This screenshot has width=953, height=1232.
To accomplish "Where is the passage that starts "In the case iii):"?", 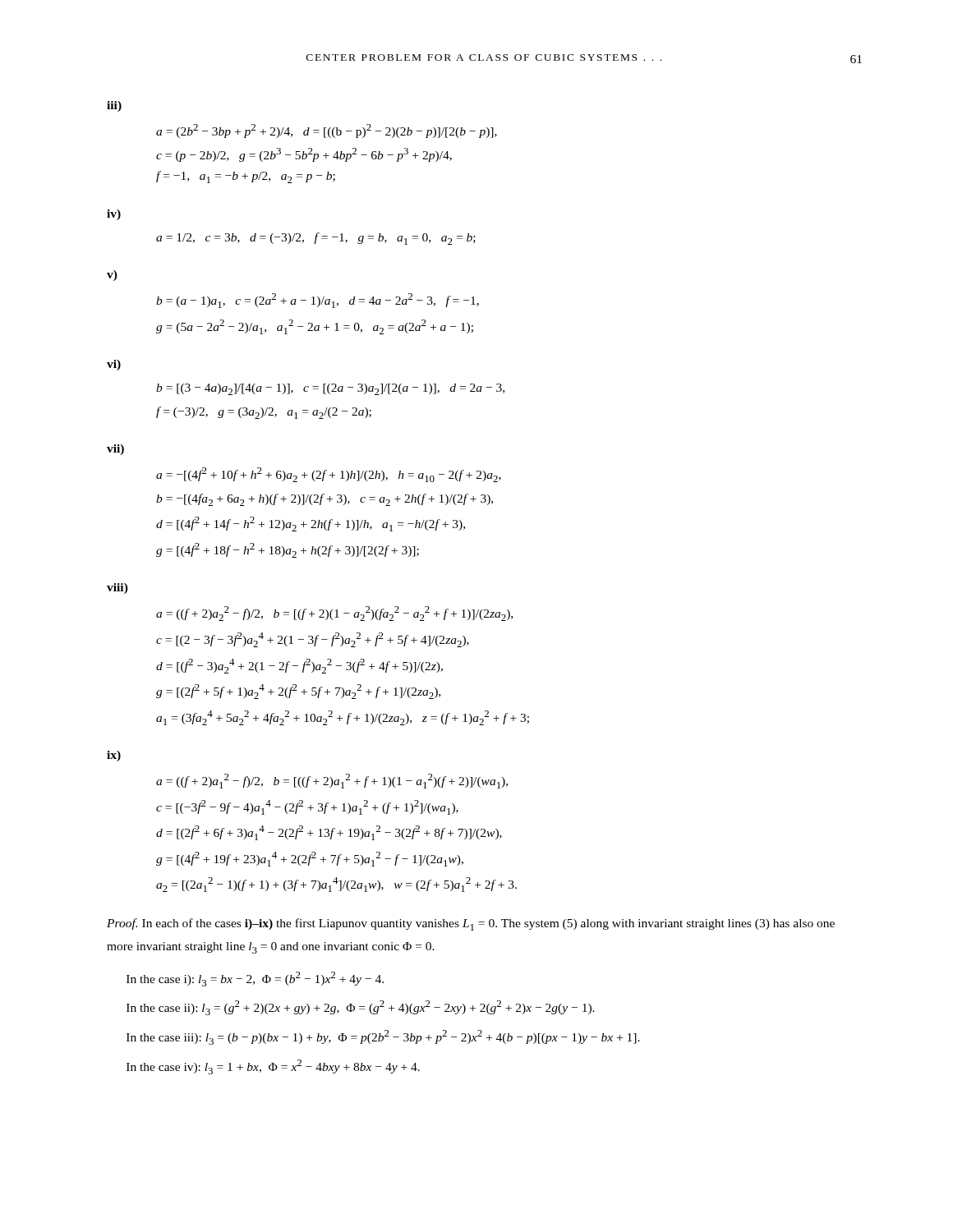I will tap(374, 1037).
